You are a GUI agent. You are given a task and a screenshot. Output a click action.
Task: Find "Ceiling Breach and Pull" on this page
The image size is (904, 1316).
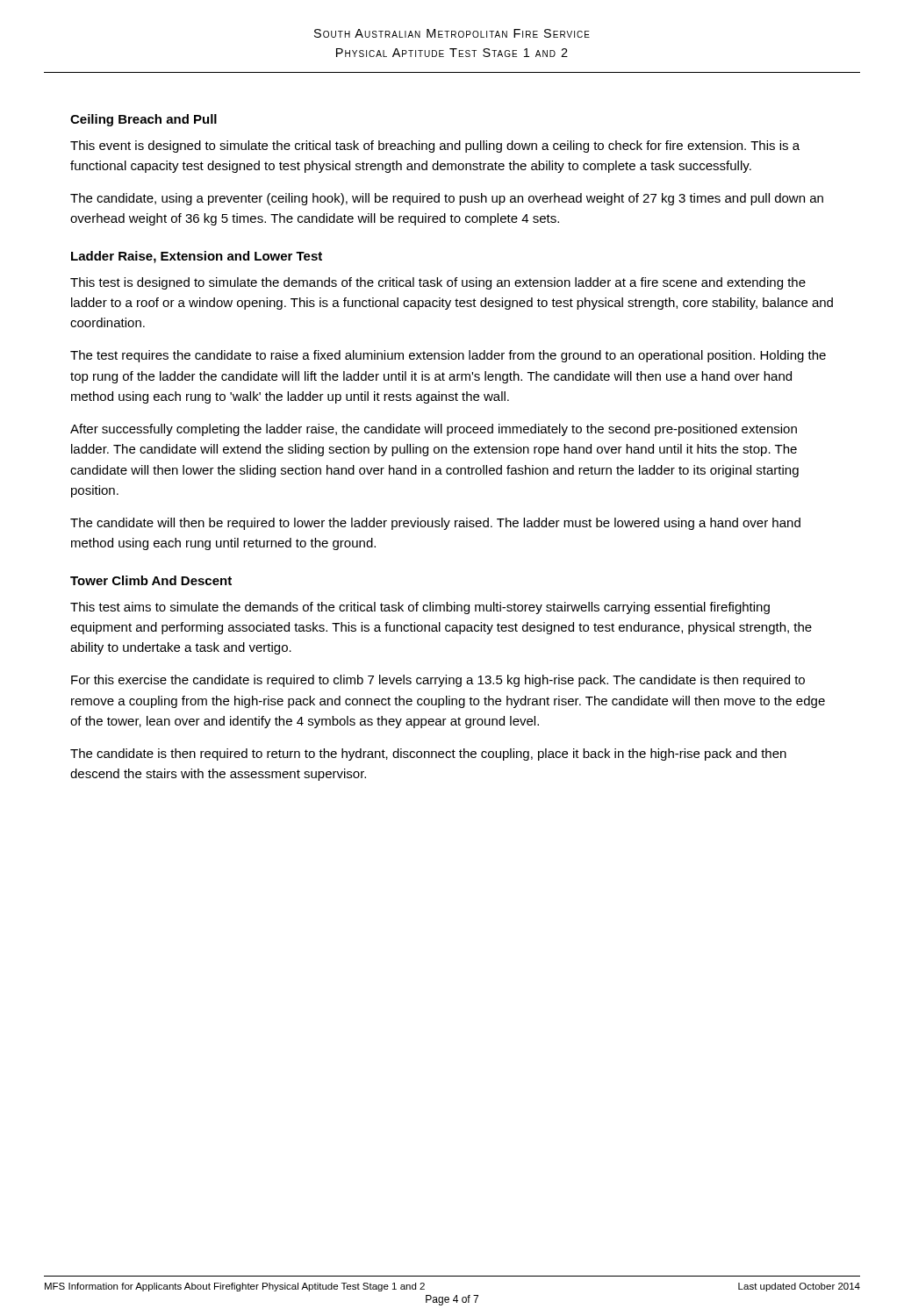pyautogui.click(x=144, y=118)
